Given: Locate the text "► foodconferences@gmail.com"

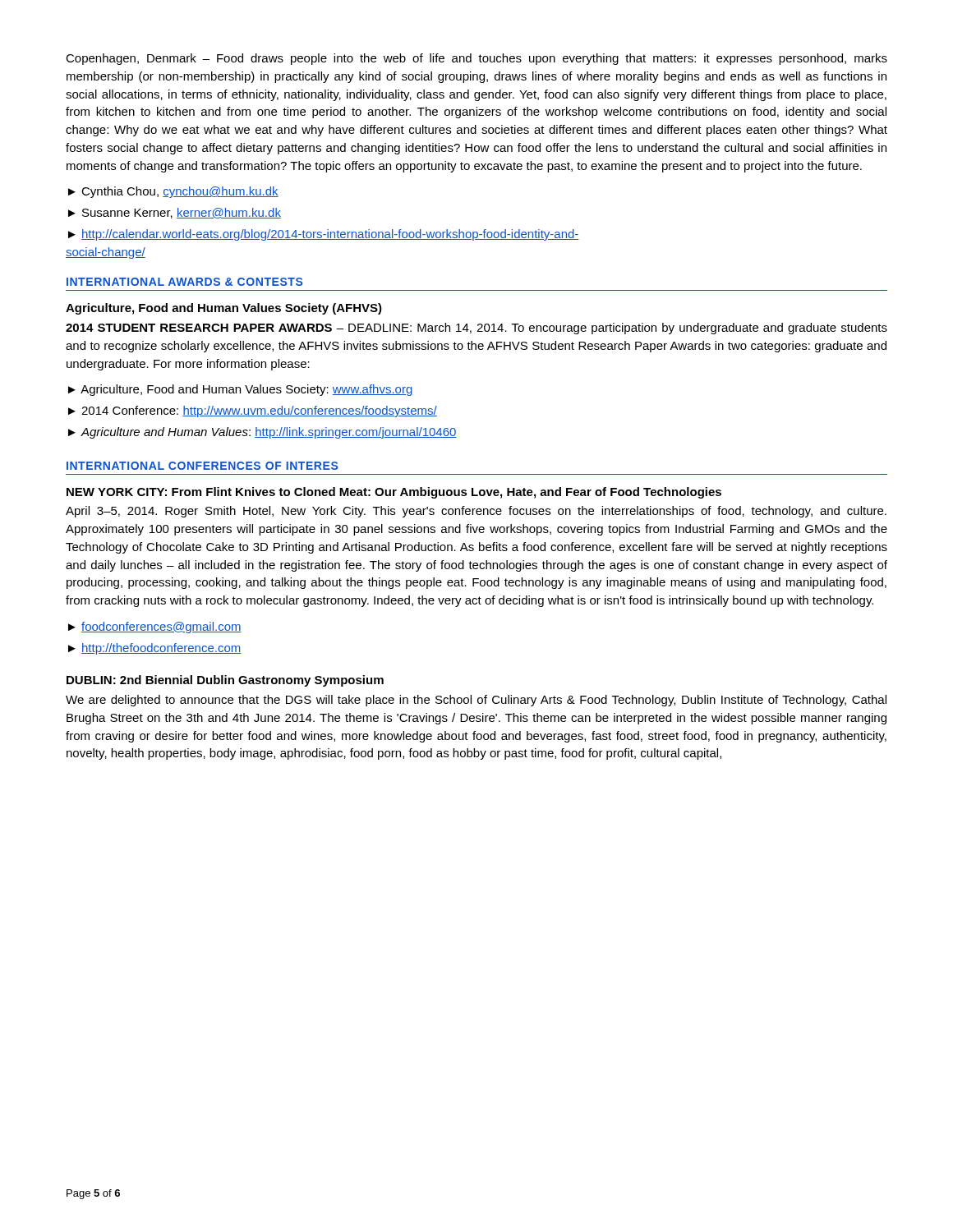Looking at the screenshot, I should (x=153, y=626).
